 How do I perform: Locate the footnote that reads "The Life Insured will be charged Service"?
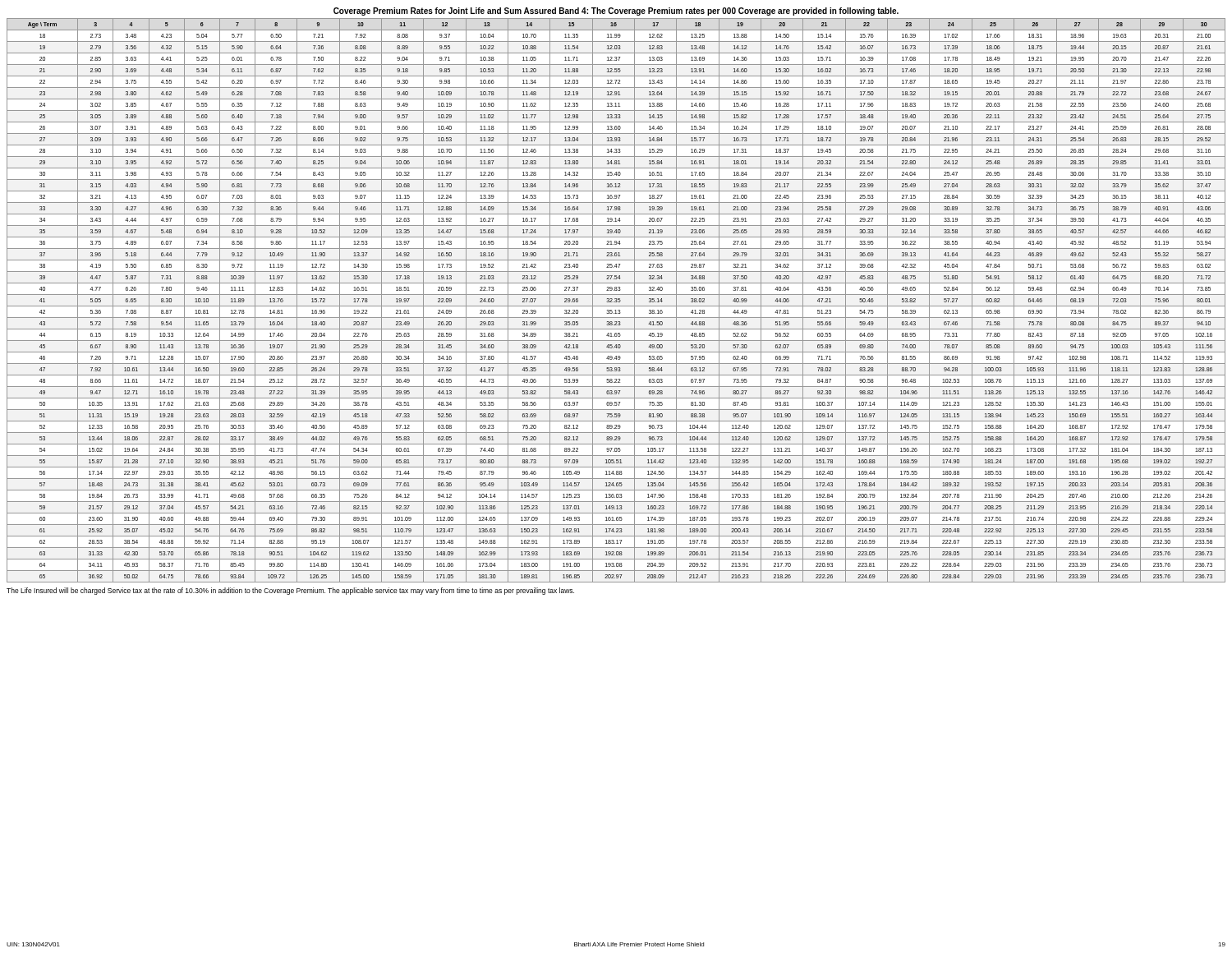(291, 591)
